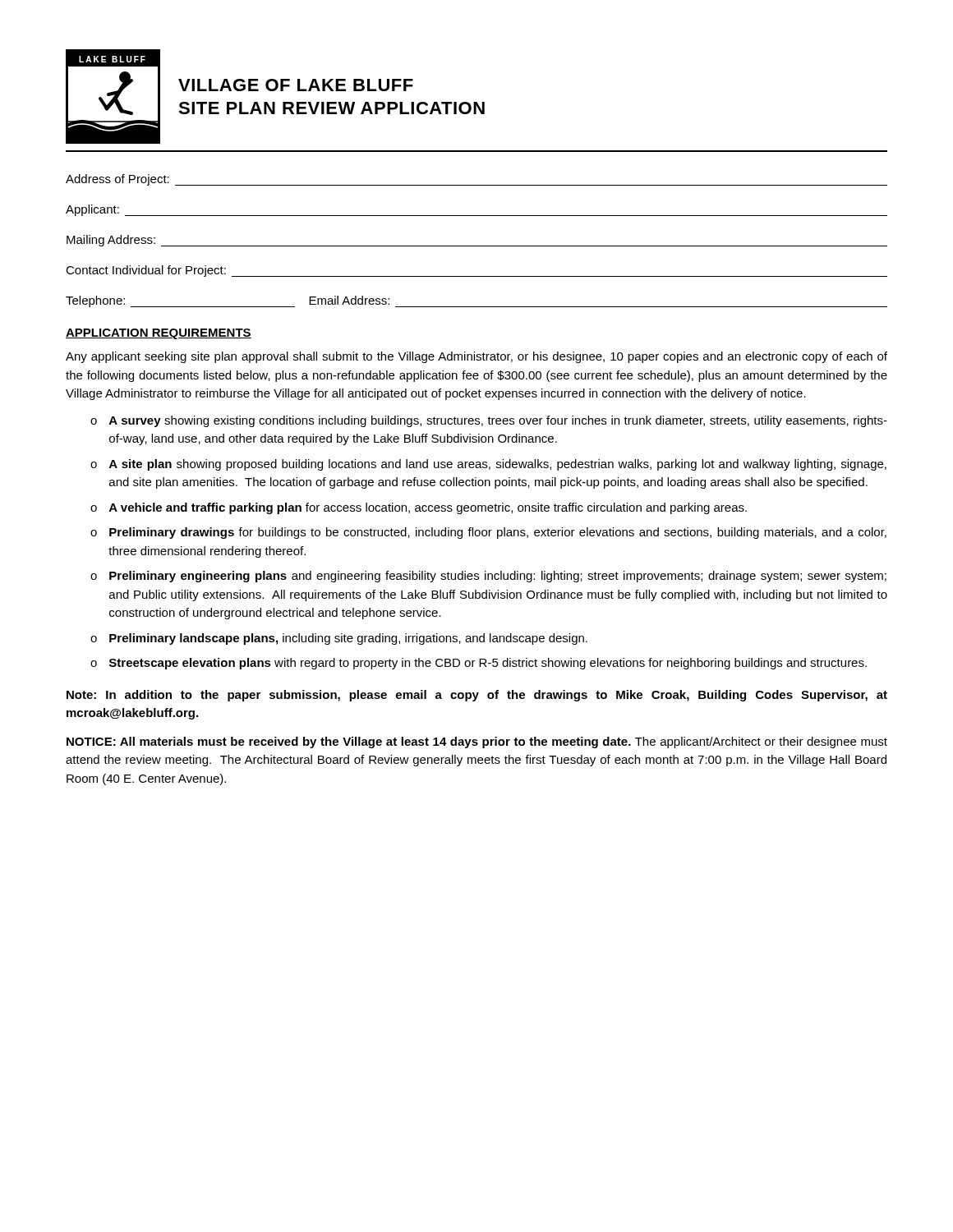Click the passage that begins "o A survey showing existing"
Image resolution: width=953 pixels, height=1232 pixels.
[489, 430]
